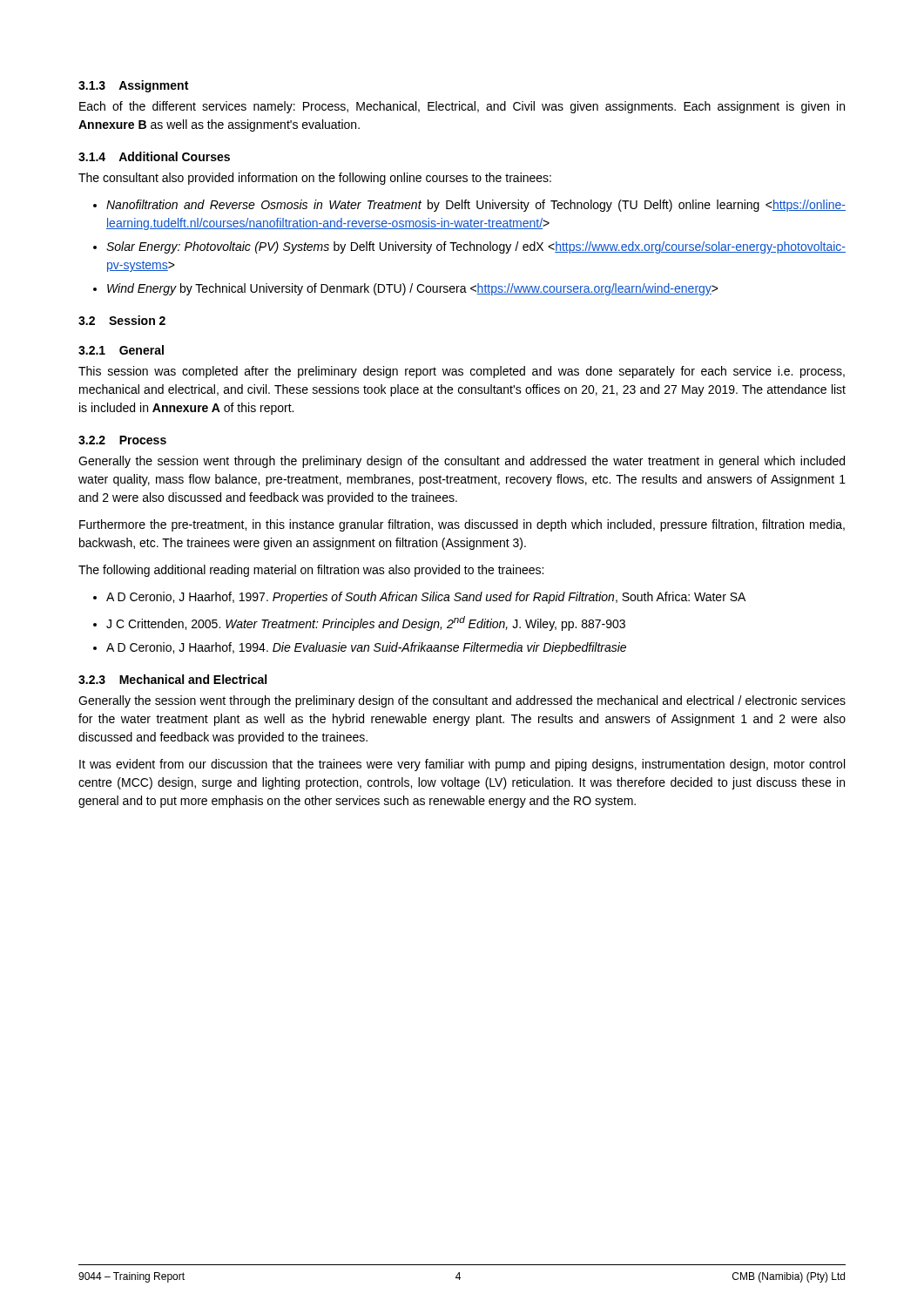The image size is (924, 1307).
Task: Select the section header with the text "3.2 Session 2"
Action: point(122,321)
